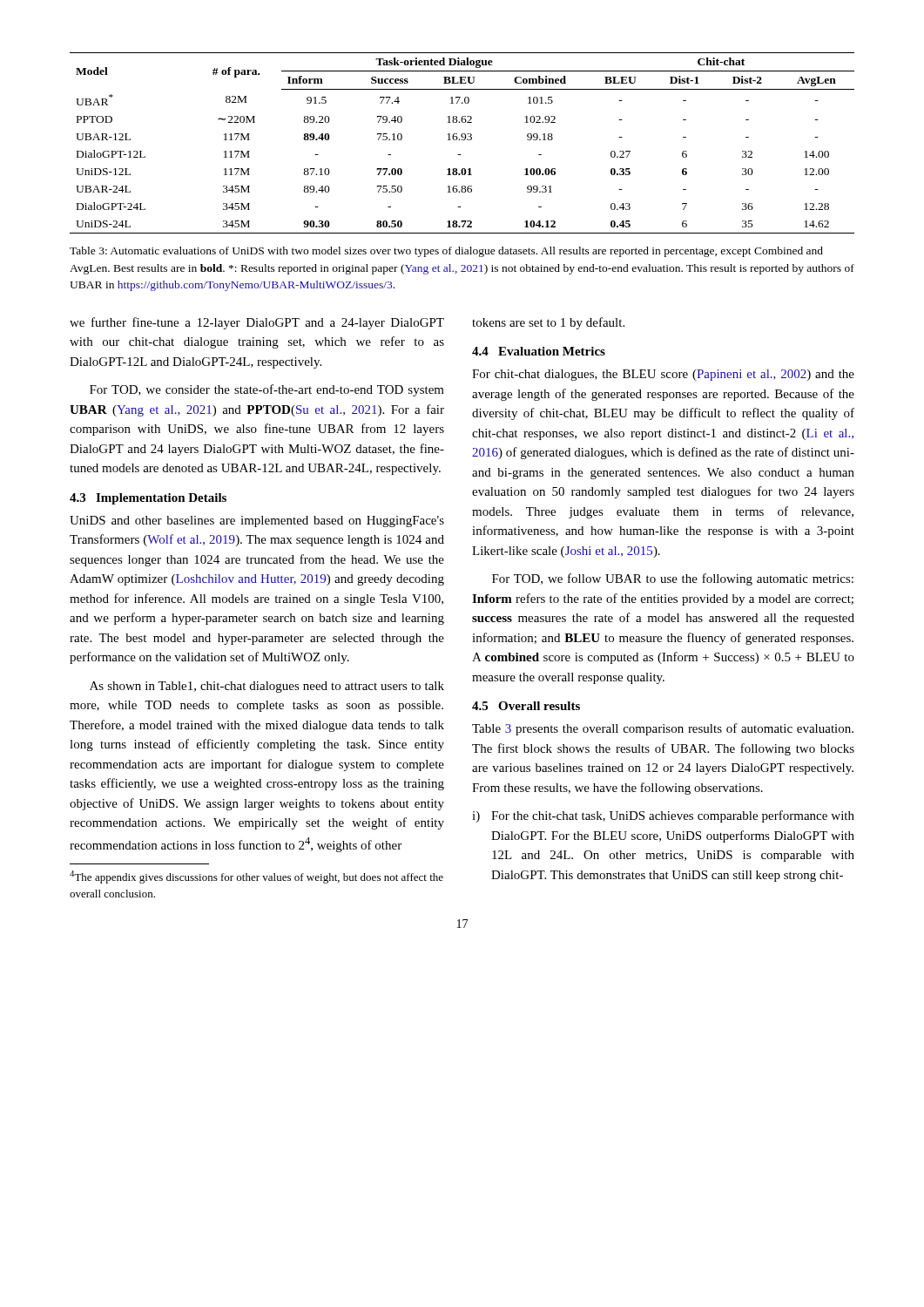924x1307 pixels.
Task: Locate the element starting "For chit-chat dialogues, the BLEU score (Papineni et"
Action: coord(663,526)
